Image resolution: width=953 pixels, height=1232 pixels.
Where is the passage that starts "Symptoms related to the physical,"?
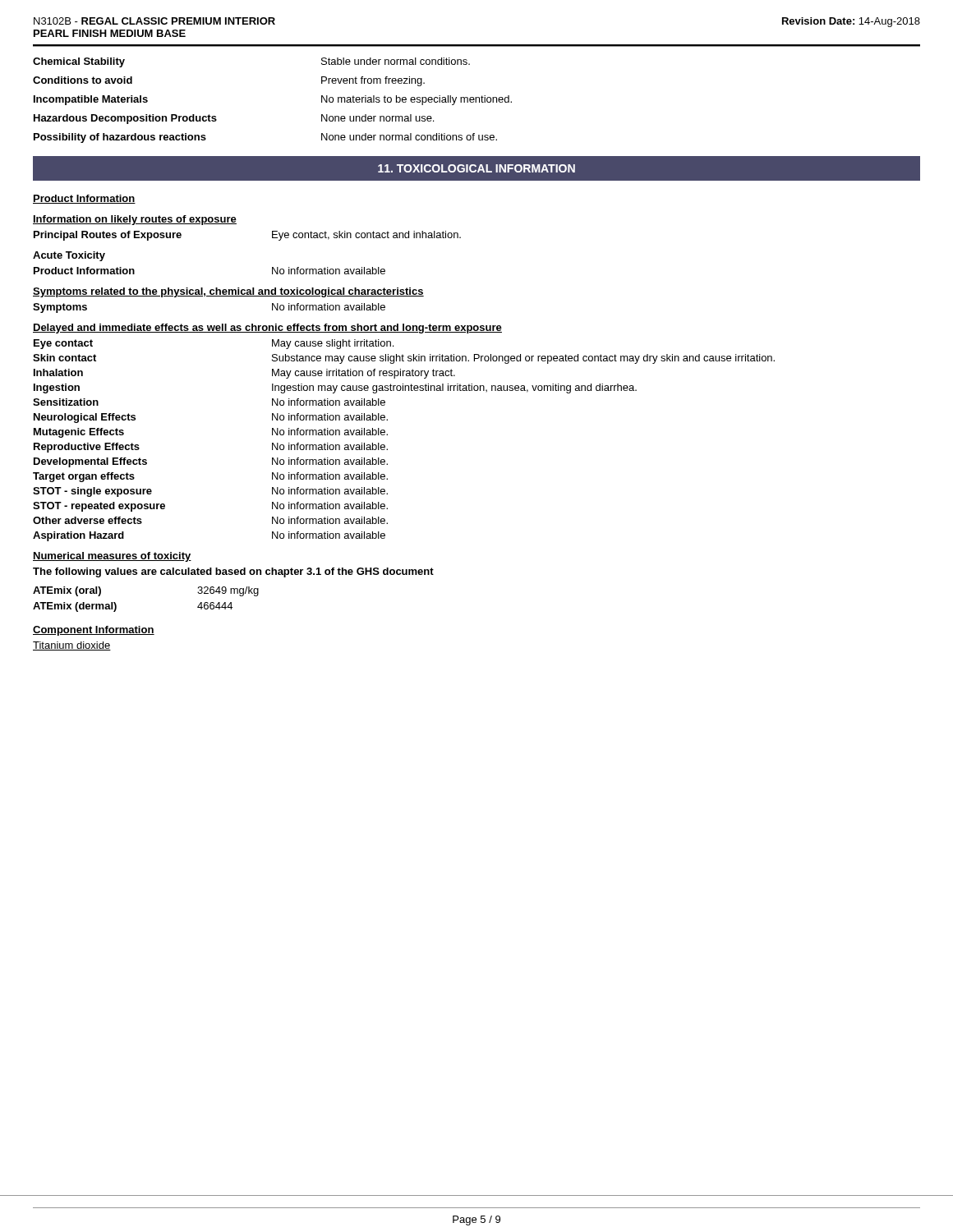(228, 291)
